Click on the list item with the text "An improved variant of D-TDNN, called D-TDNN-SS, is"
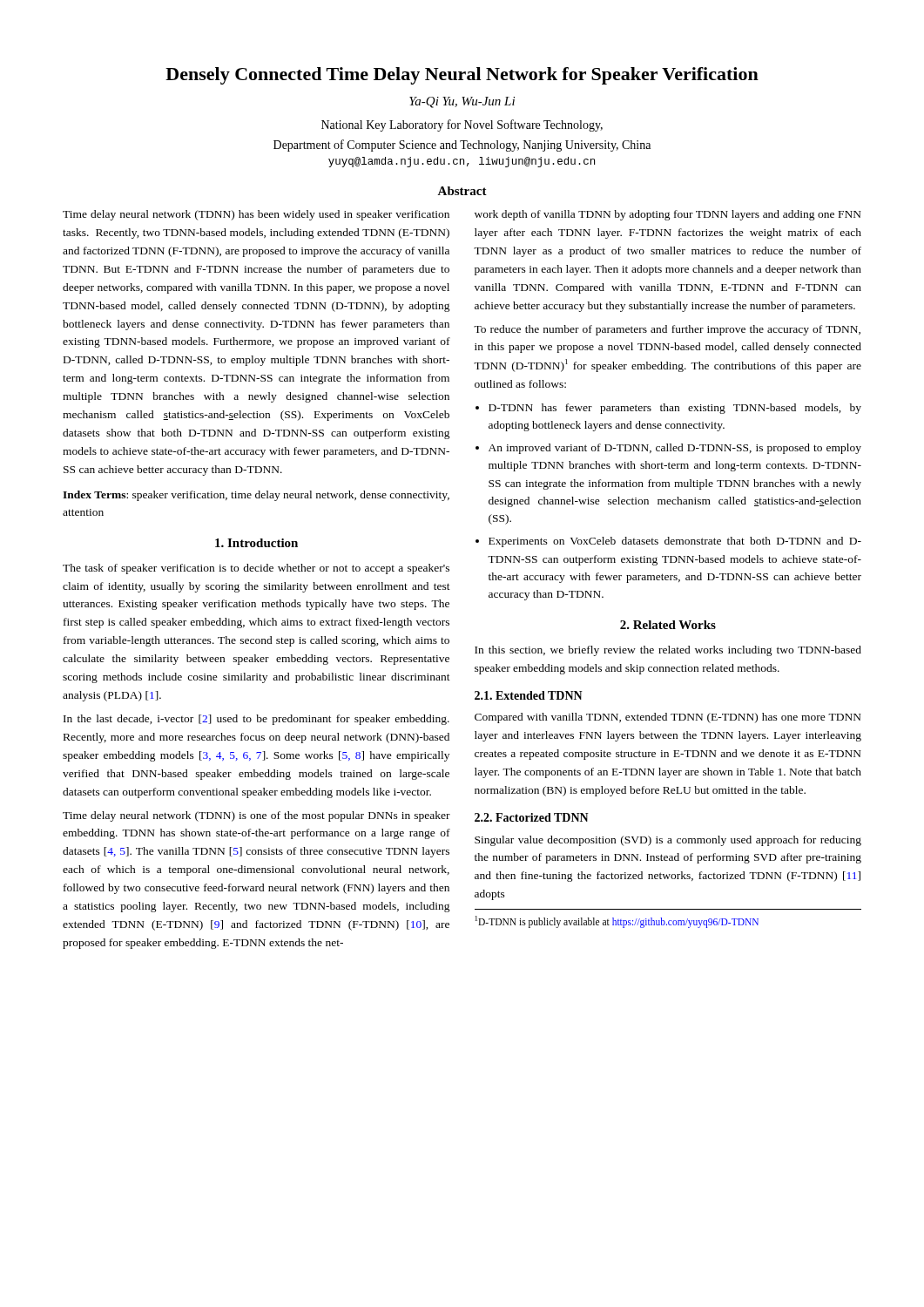Viewport: 924px width, 1307px height. pyautogui.click(x=675, y=483)
